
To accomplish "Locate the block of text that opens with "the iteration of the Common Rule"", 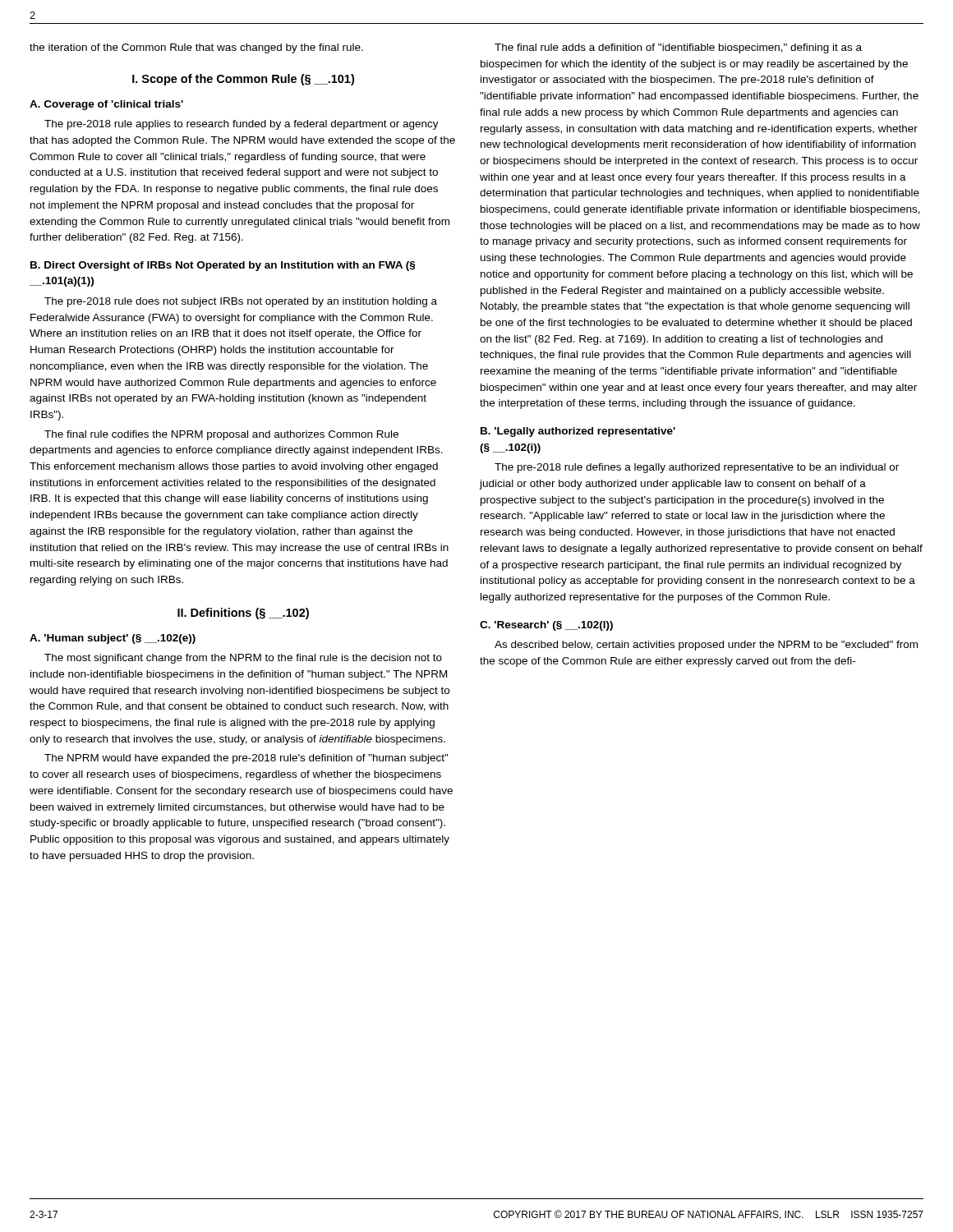I will click(x=243, y=47).
